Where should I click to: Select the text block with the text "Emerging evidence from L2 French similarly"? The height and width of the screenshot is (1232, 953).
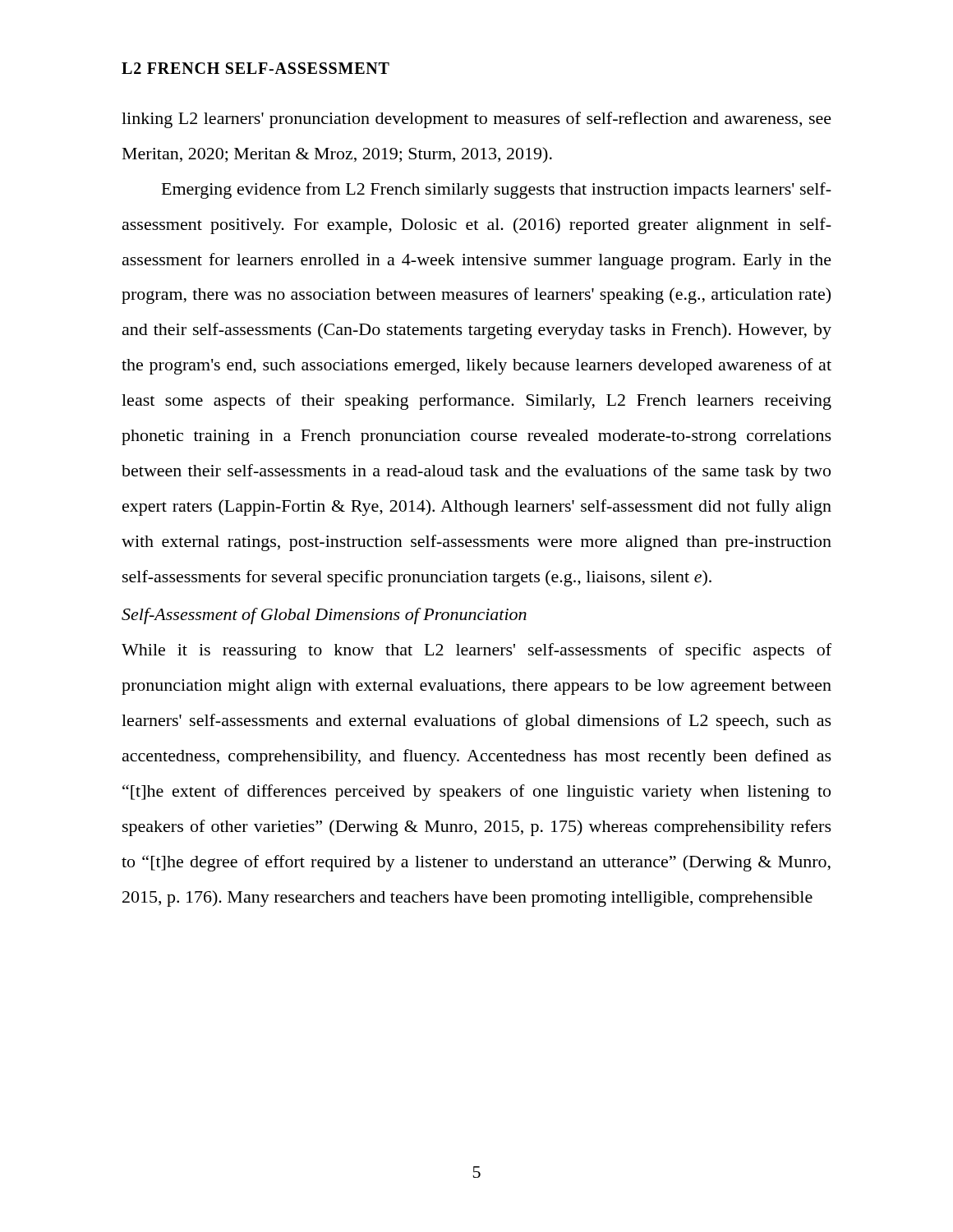(497, 191)
